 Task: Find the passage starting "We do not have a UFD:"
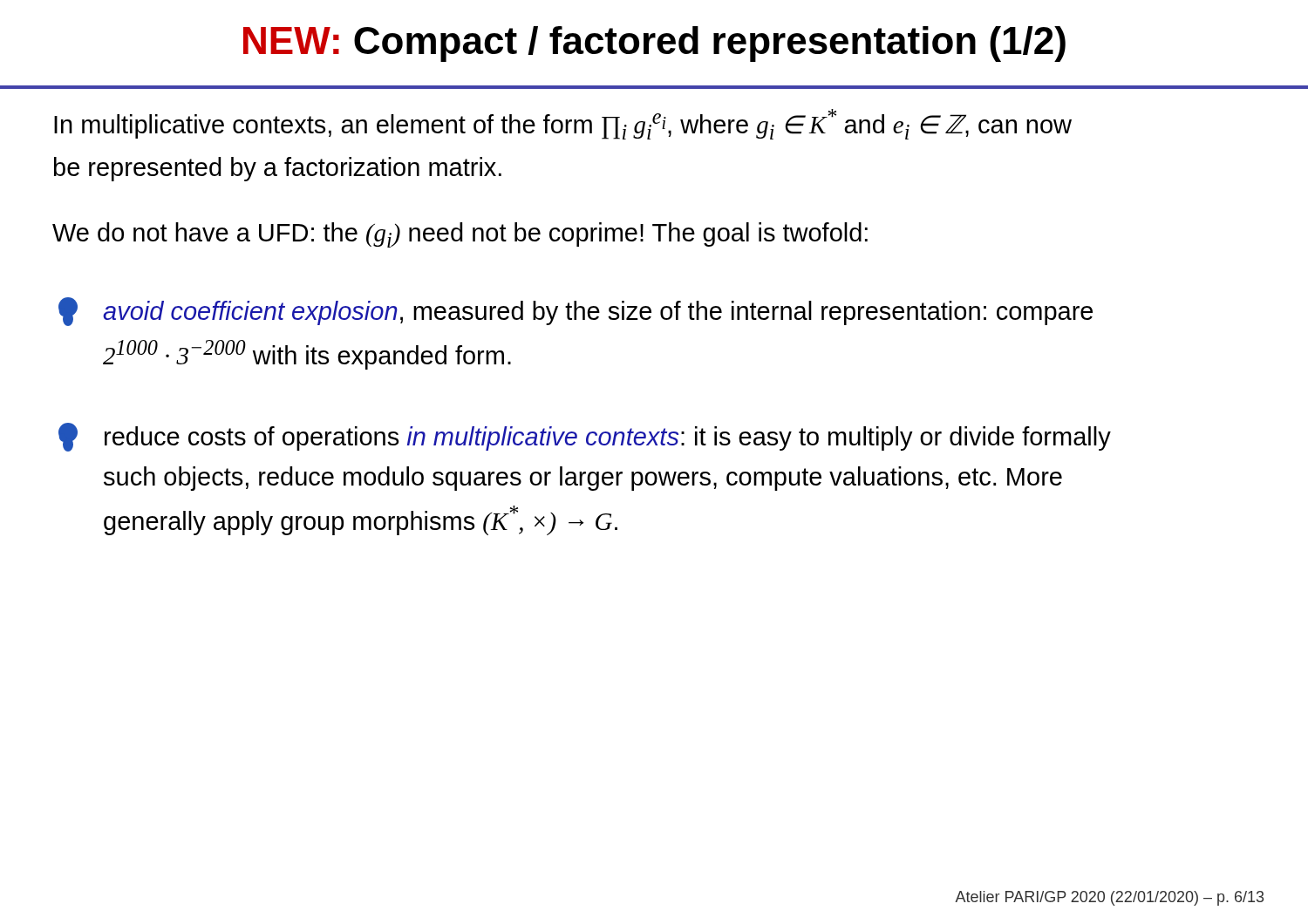461,235
